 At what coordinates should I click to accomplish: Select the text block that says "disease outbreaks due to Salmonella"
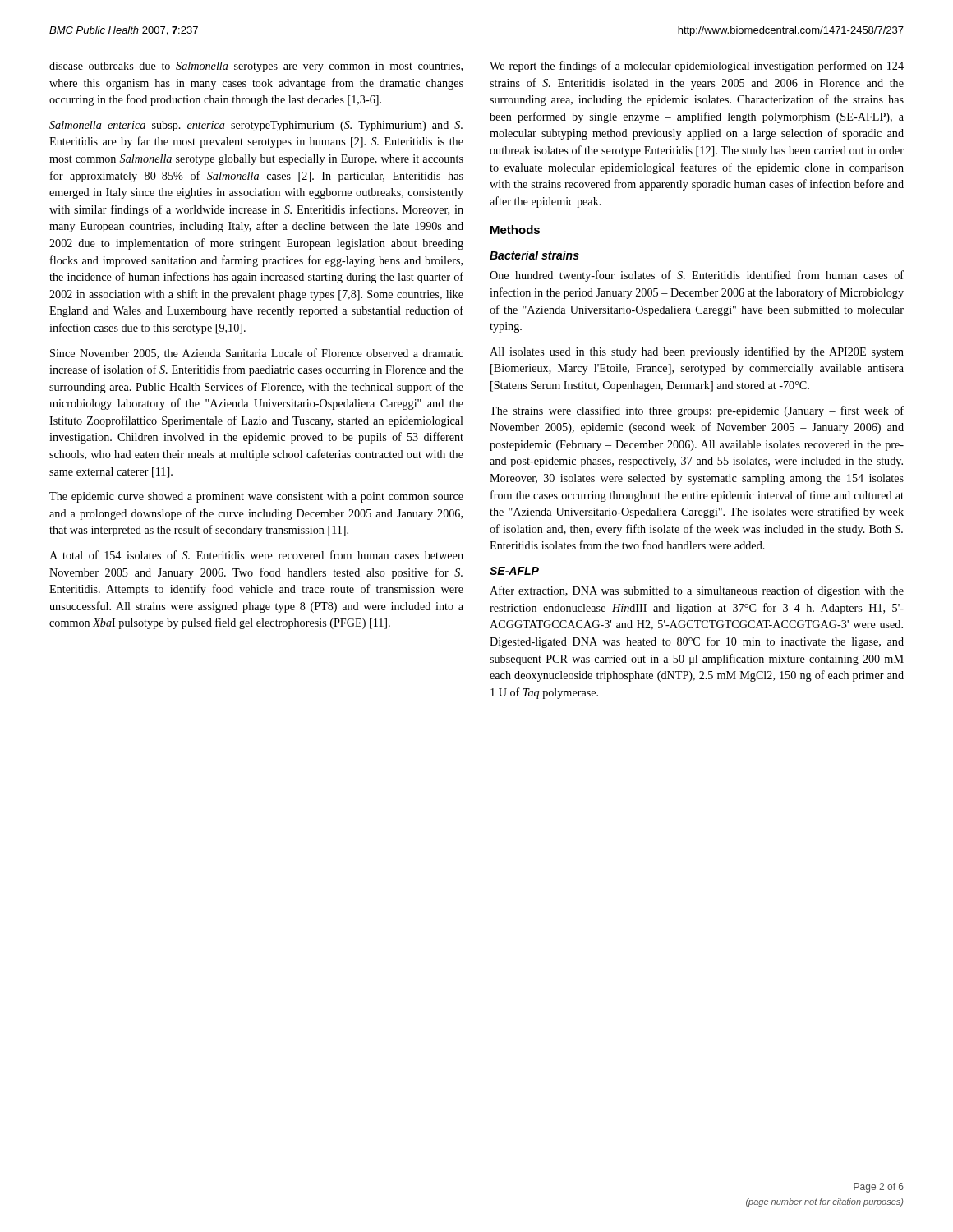click(256, 83)
